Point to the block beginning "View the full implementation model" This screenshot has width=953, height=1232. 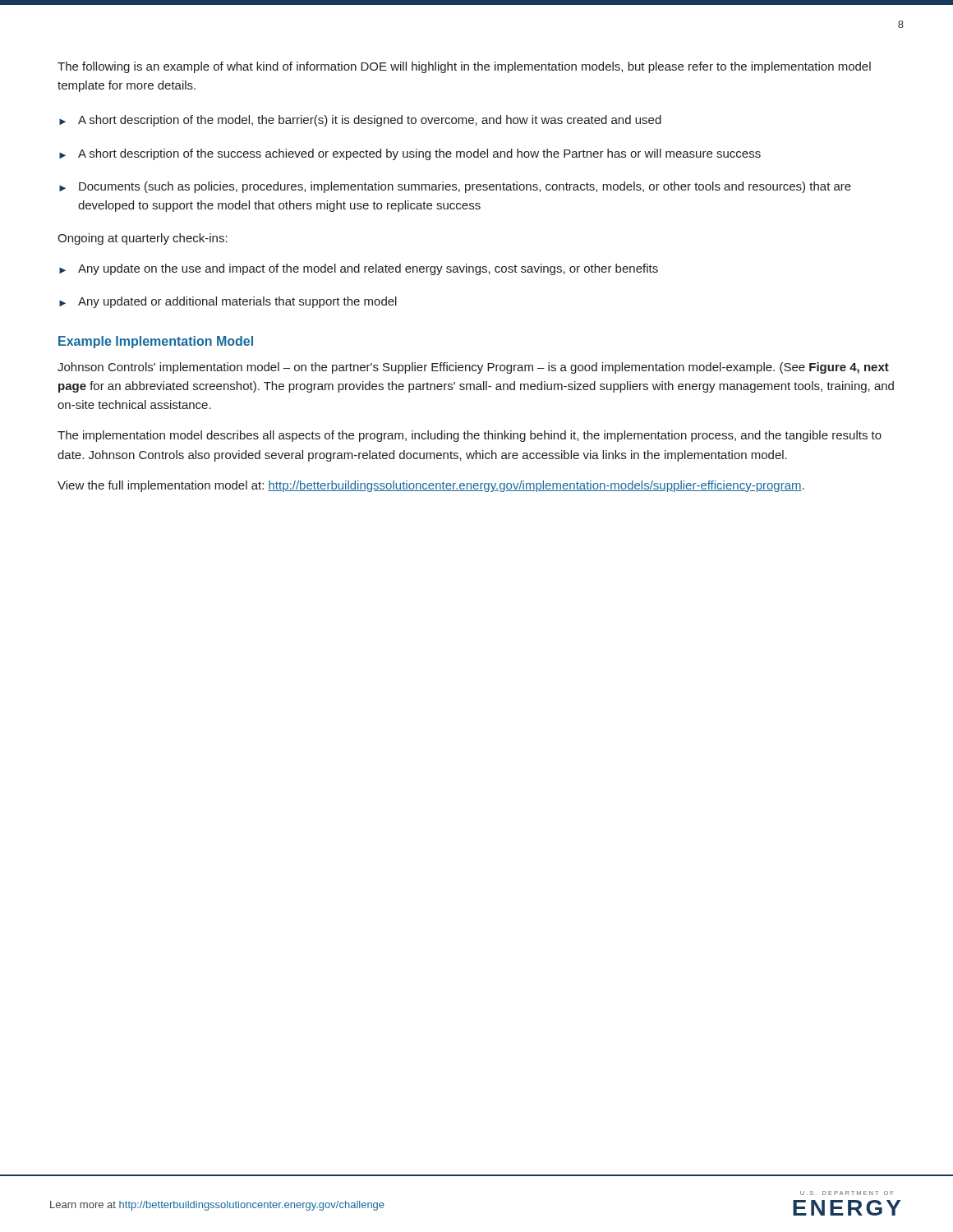[431, 485]
